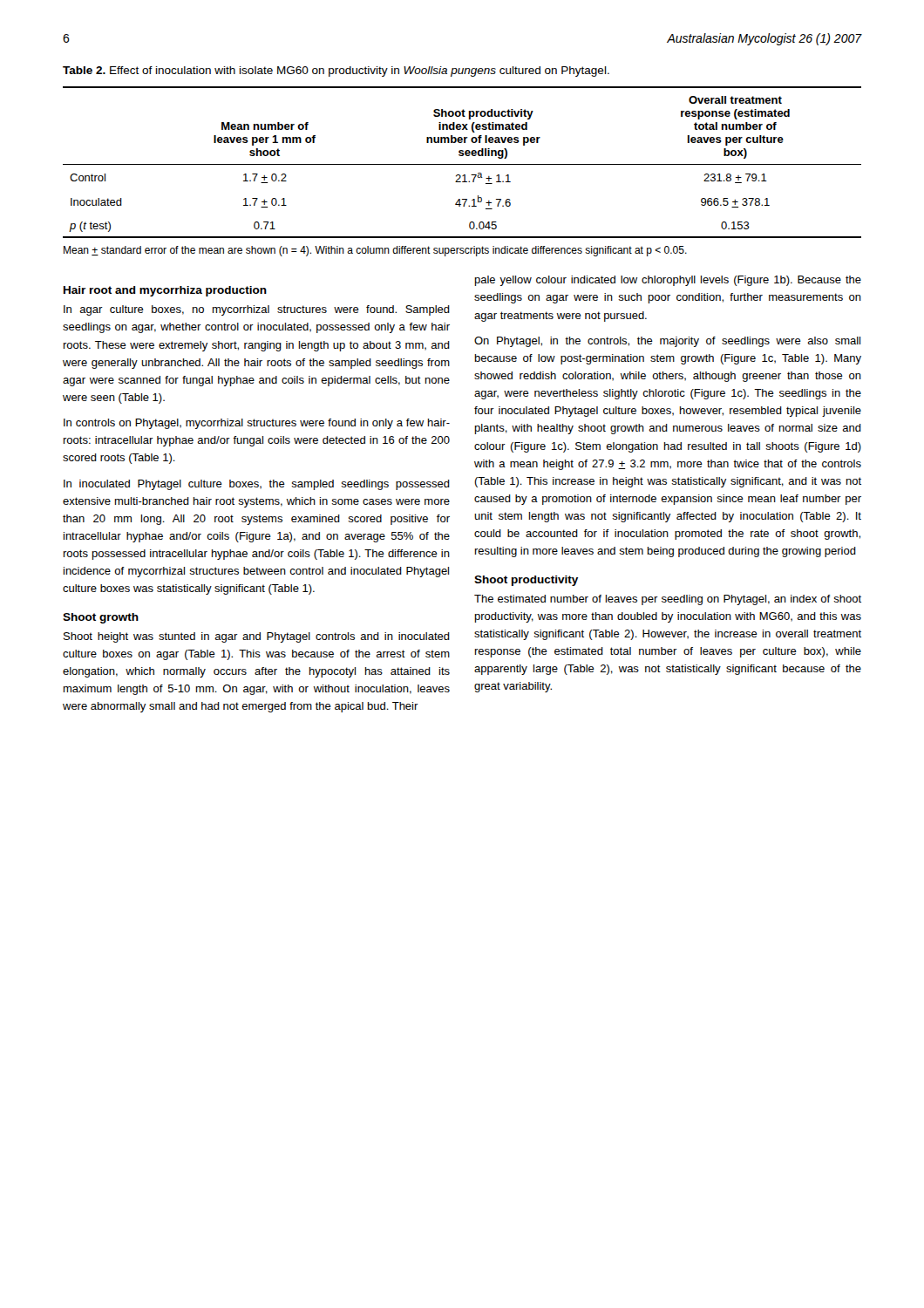The width and height of the screenshot is (924, 1308).
Task: Find the section header with the text "Shoot growth"
Action: (x=101, y=617)
